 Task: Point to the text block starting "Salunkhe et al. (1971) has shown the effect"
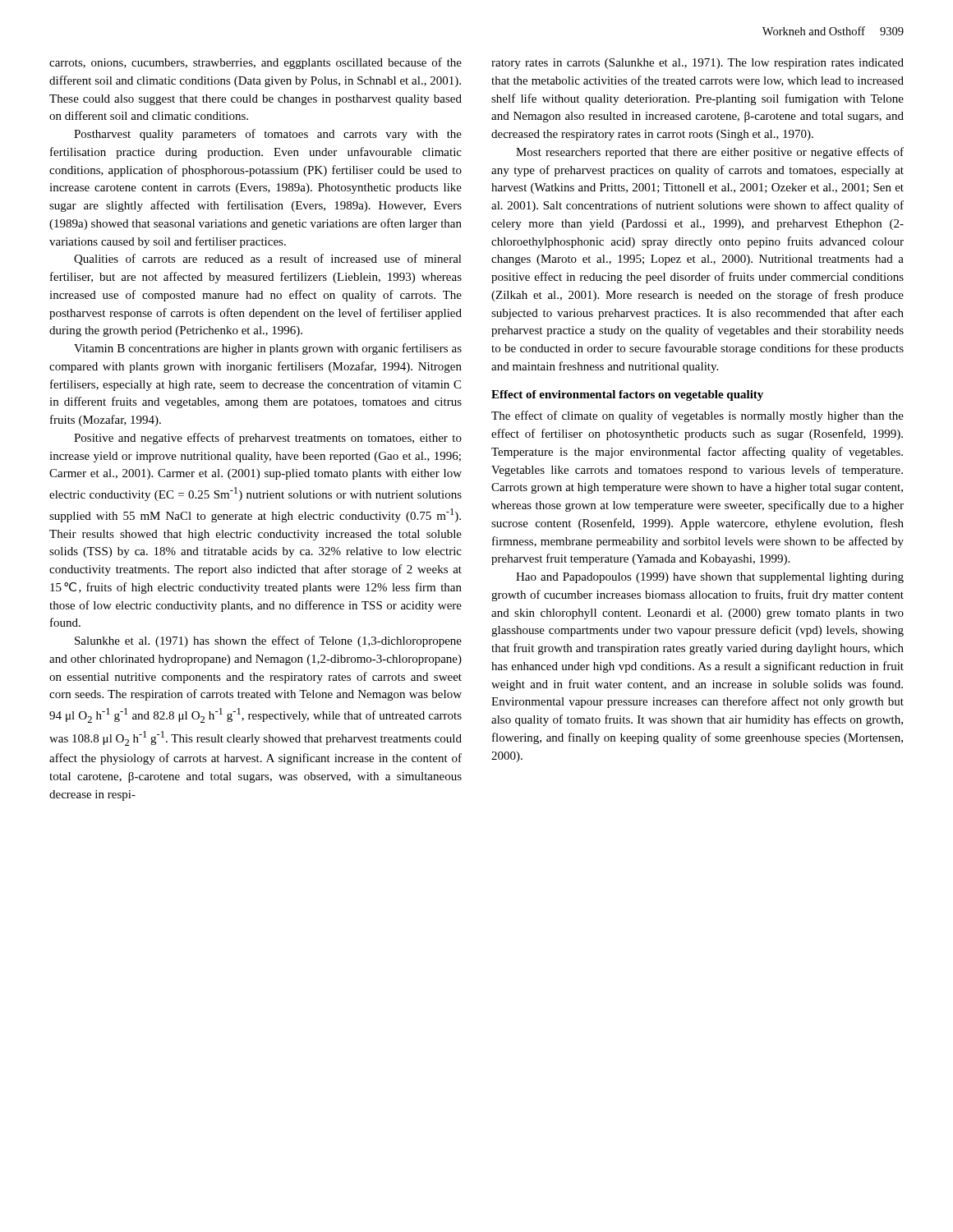point(255,718)
